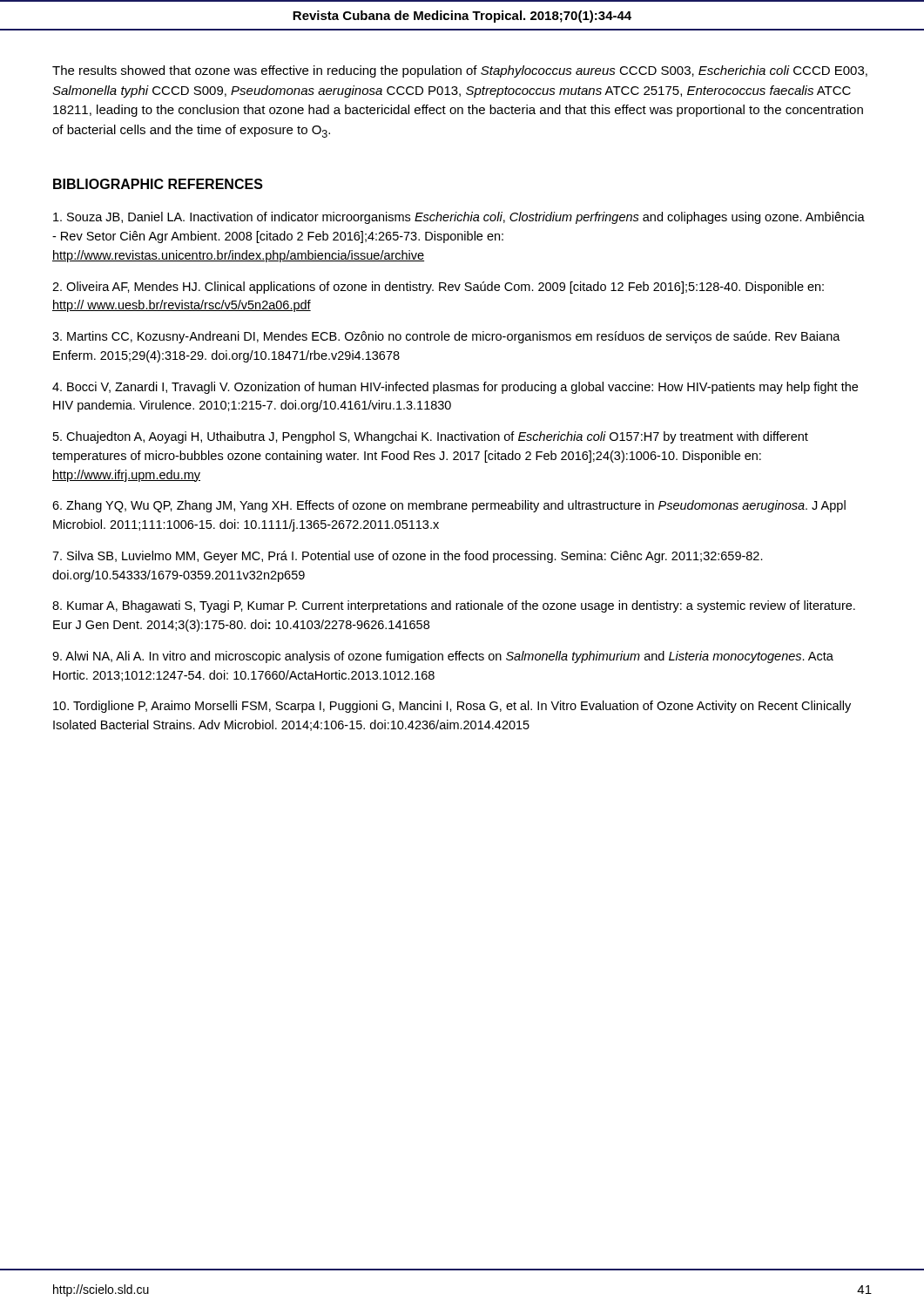This screenshot has height=1307, width=924.
Task: Point to the block beginning "4. Bocci V, Zanardi I, Travagli V. Ozonization"
Action: [455, 396]
